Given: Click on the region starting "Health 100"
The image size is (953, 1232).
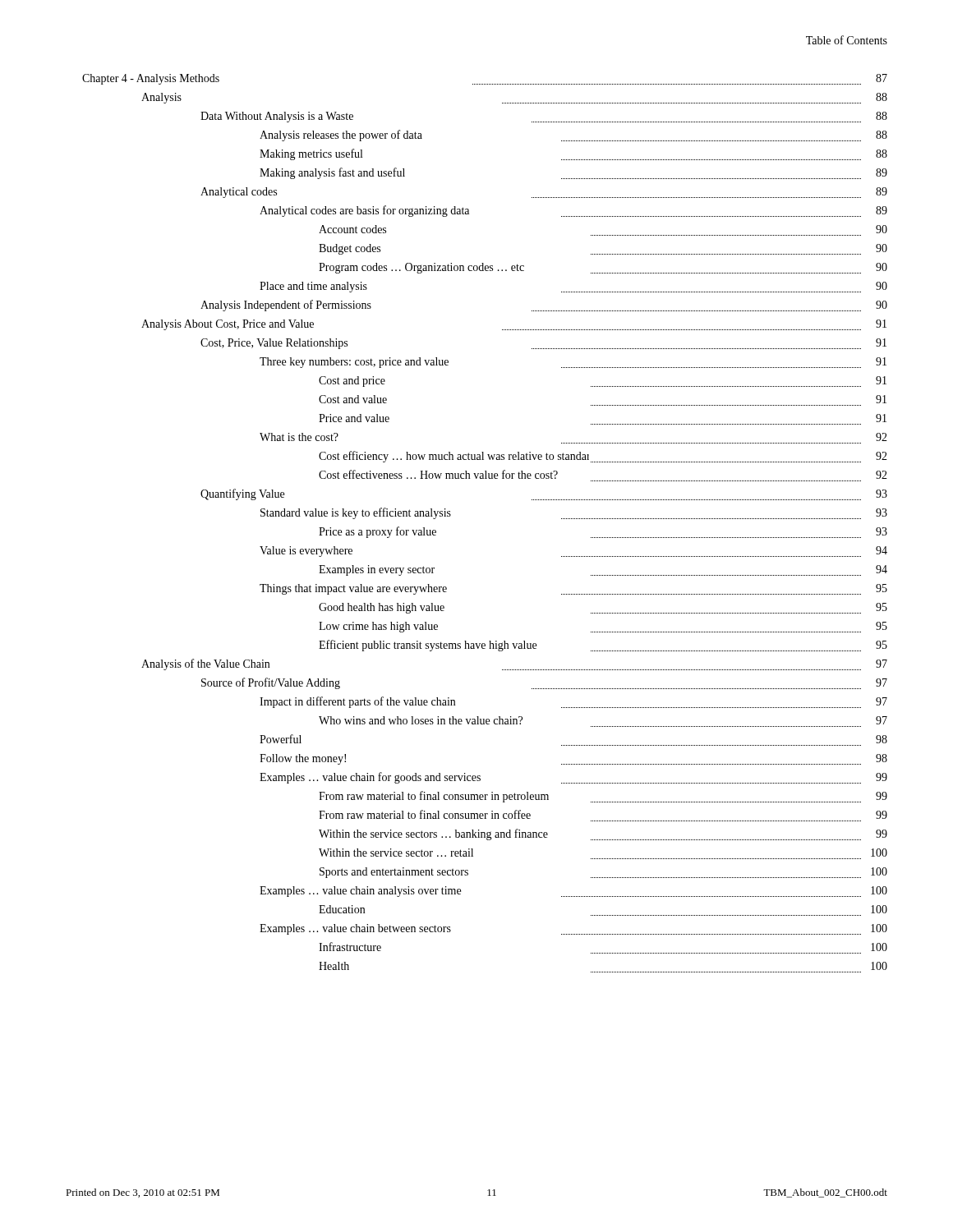Looking at the screenshot, I should [x=339, y=965].
